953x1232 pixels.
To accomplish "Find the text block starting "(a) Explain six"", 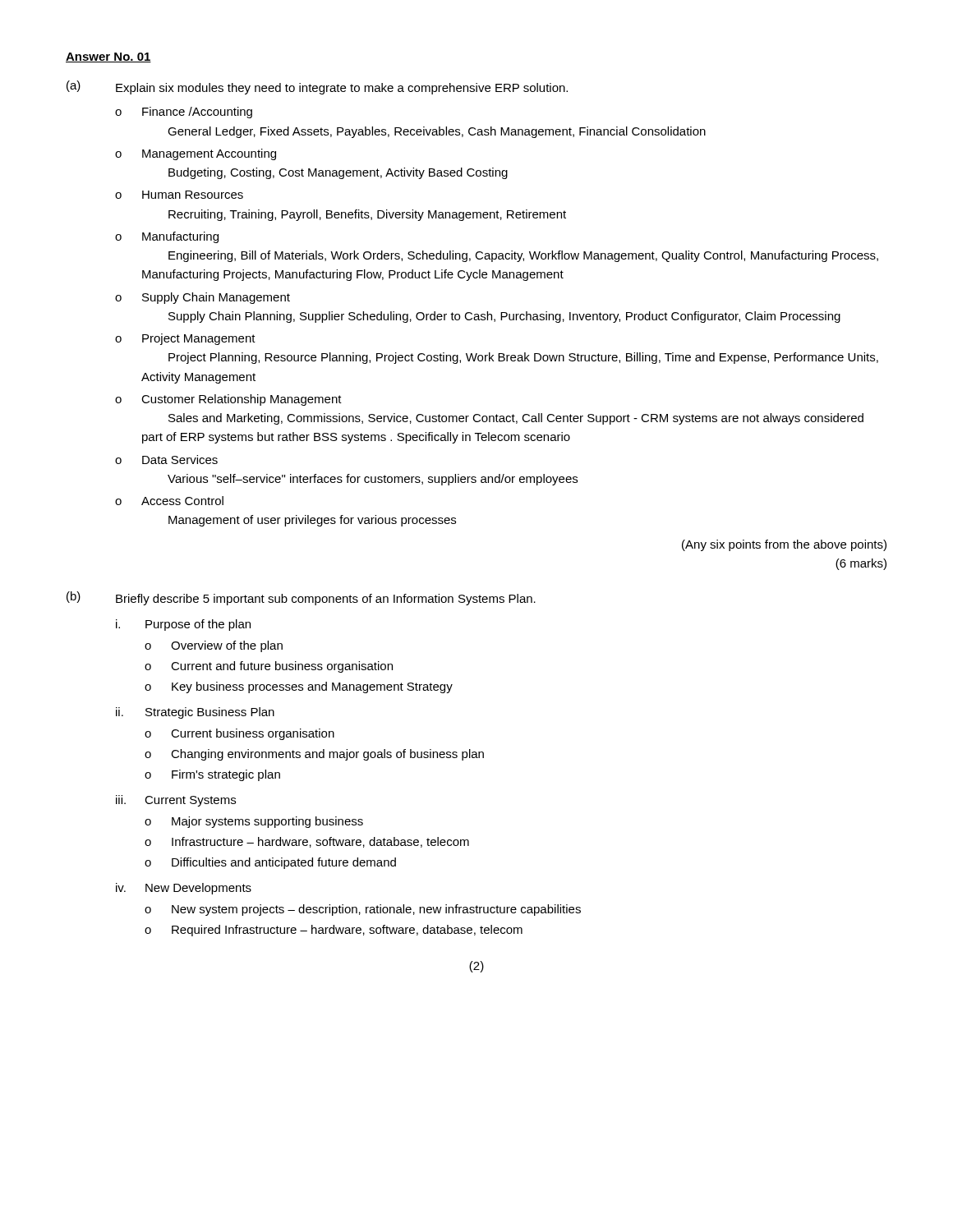I will 476,329.
